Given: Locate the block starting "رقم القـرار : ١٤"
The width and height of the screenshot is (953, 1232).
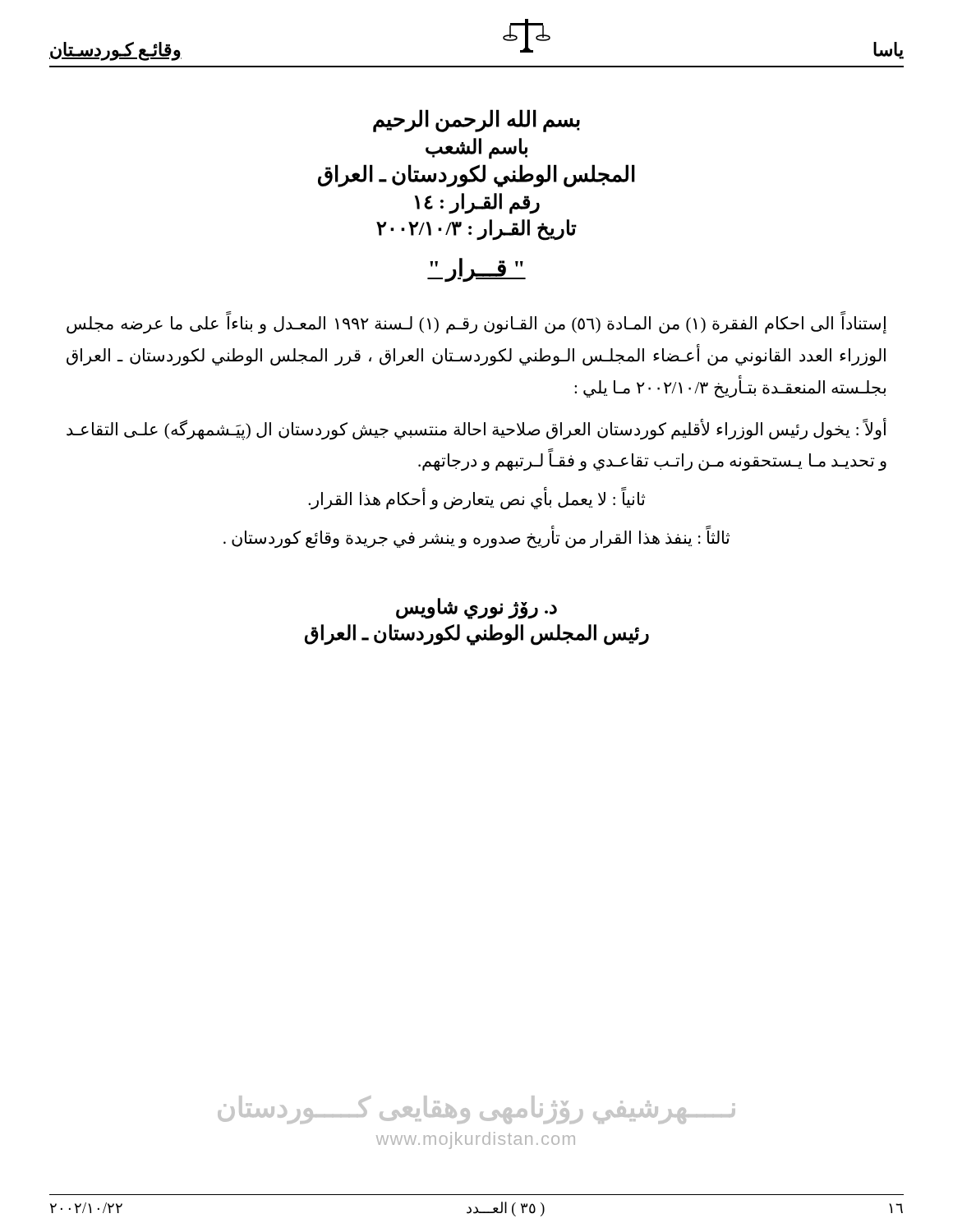Looking at the screenshot, I should [x=476, y=202].
